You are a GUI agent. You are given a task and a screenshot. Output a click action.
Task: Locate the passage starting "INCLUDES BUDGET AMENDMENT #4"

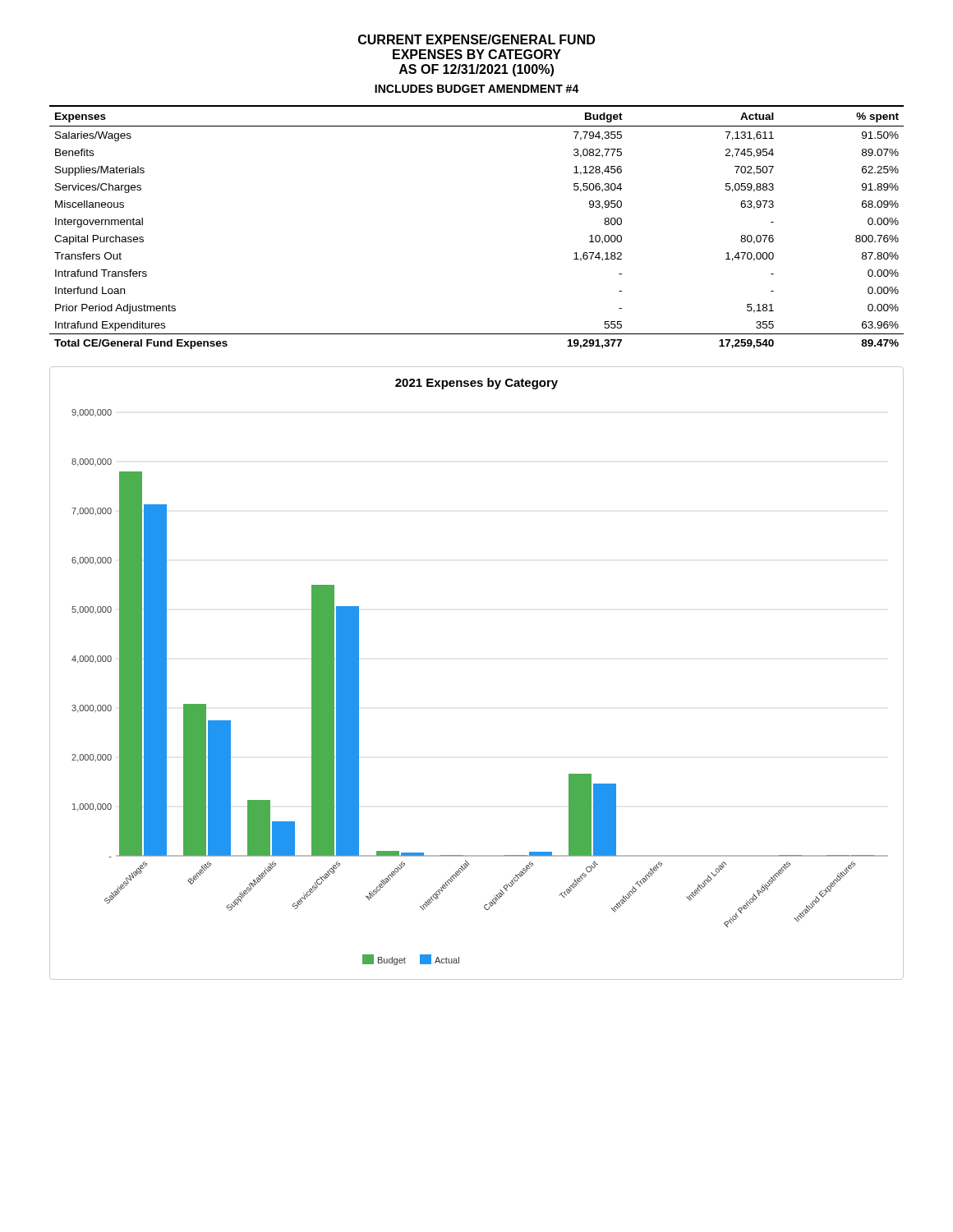tap(476, 89)
